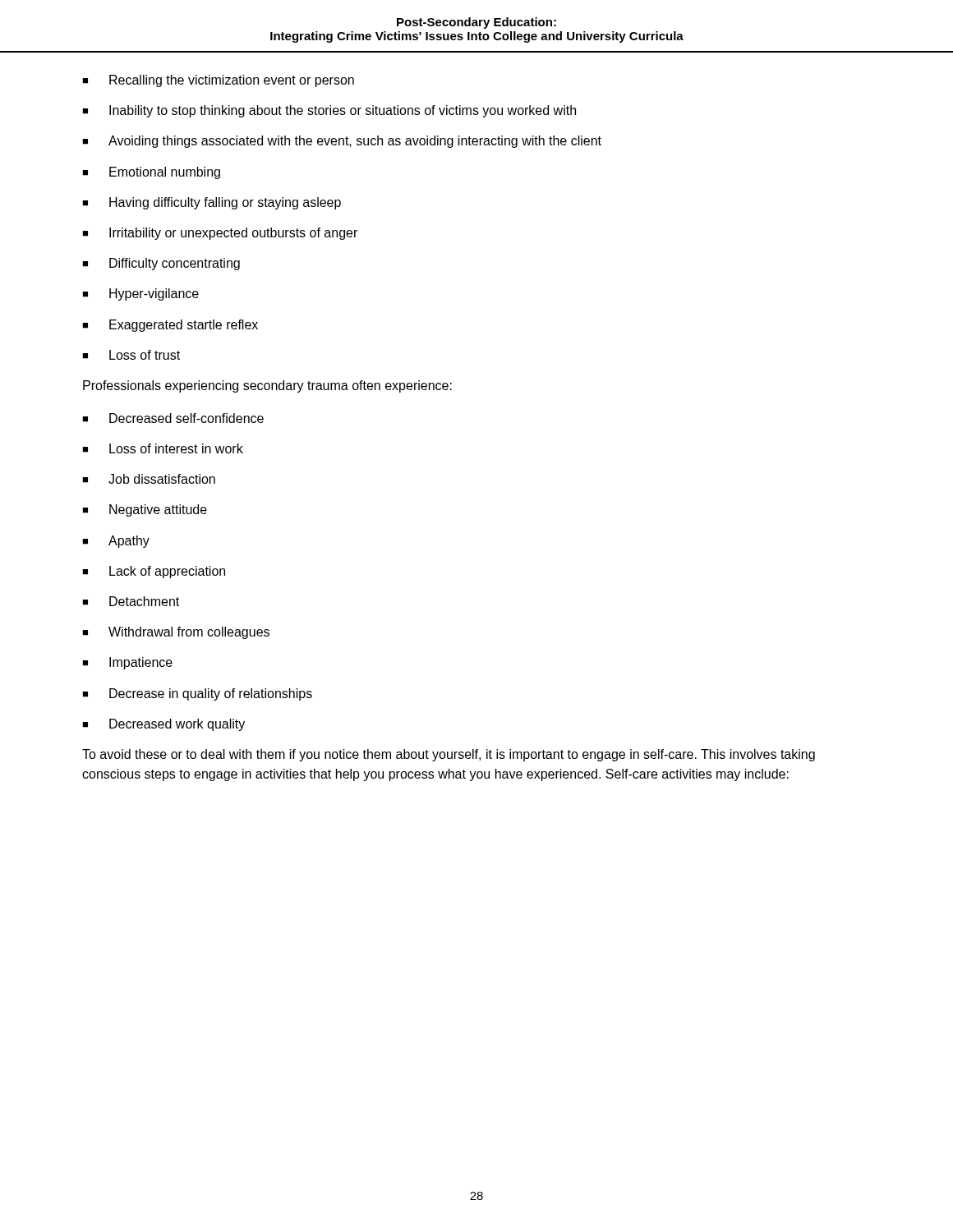Screen dimensions: 1232x953
Task: Point to "■ Emotional numbing"
Action: pyautogui.click(x=151, y=173)
